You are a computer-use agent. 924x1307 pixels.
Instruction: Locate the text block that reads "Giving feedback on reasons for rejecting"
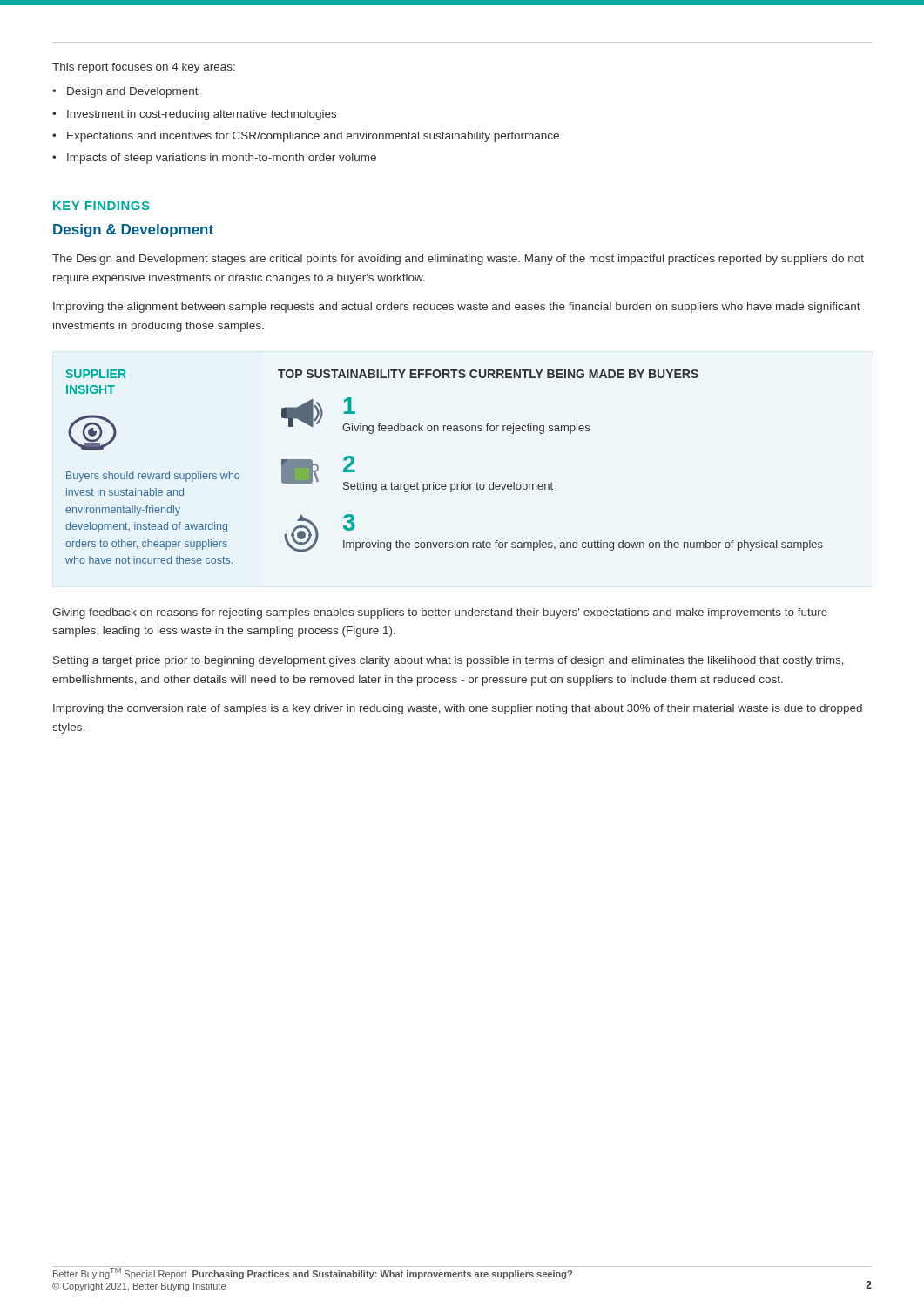pos(440,621)
